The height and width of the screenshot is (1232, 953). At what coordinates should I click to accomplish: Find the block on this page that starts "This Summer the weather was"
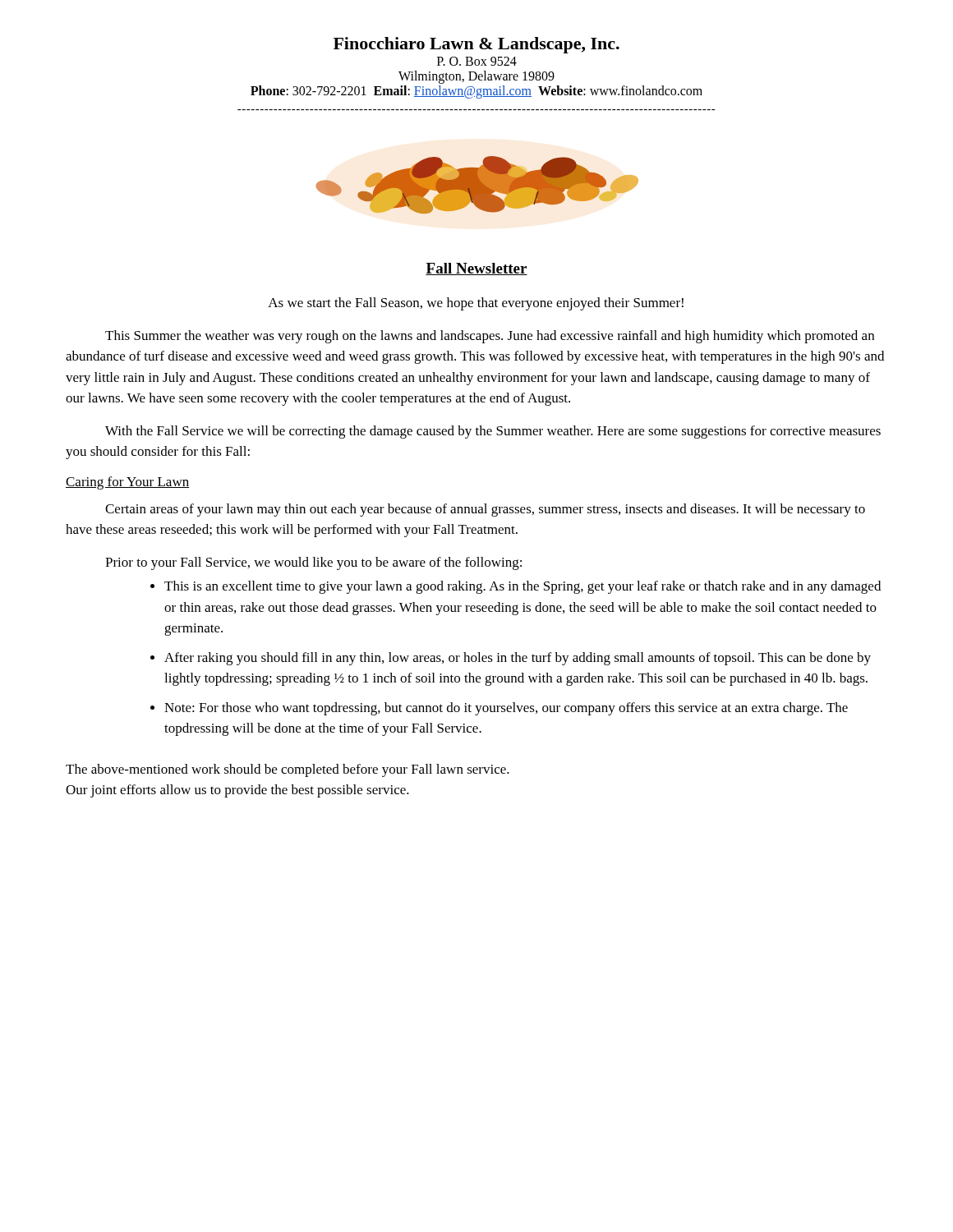[x=475, y=367]
